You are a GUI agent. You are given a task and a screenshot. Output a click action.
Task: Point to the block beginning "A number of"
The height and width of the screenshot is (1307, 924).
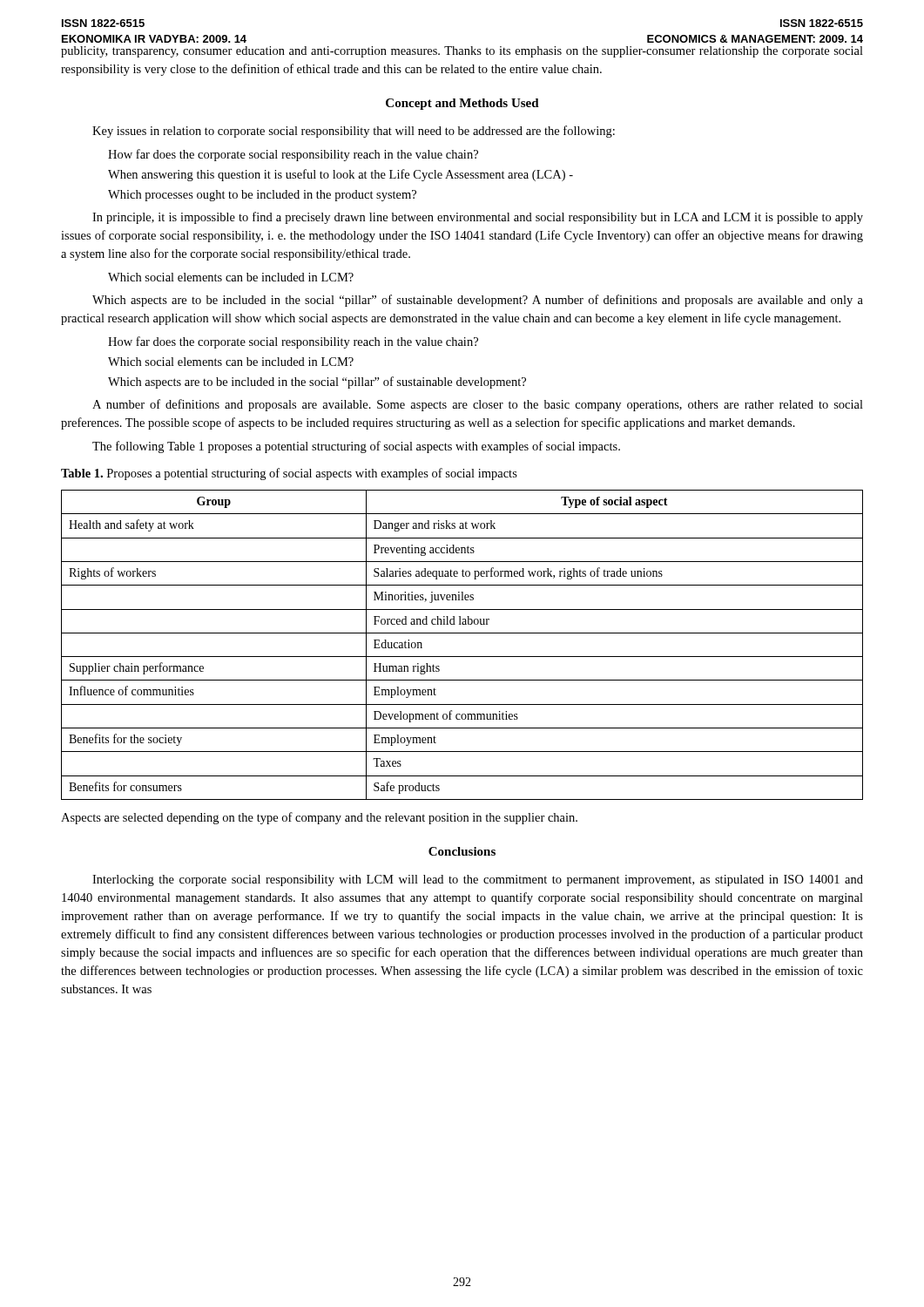click(462, 413)
